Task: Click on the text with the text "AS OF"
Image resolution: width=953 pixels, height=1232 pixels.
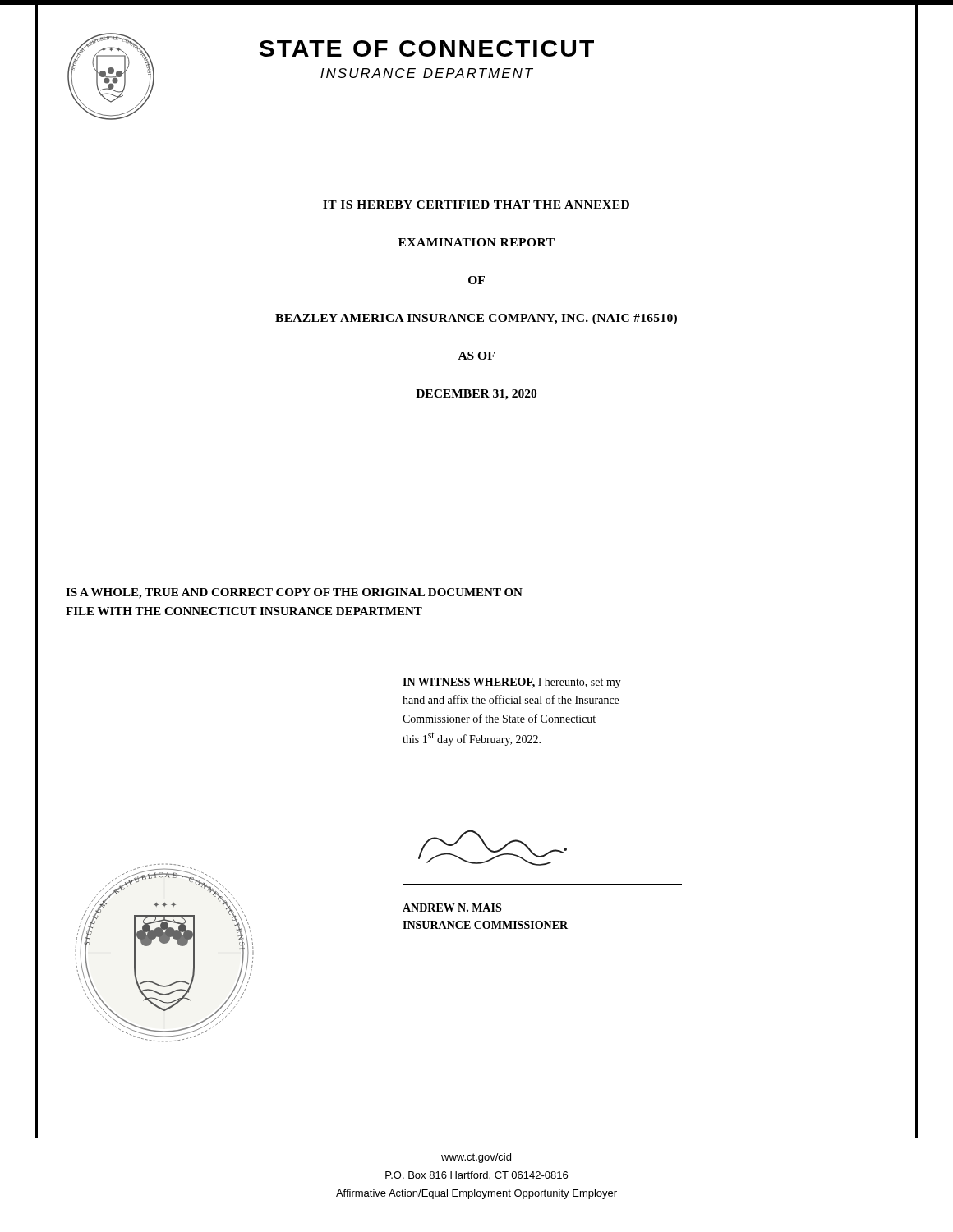Action: [x=476, y=355]
